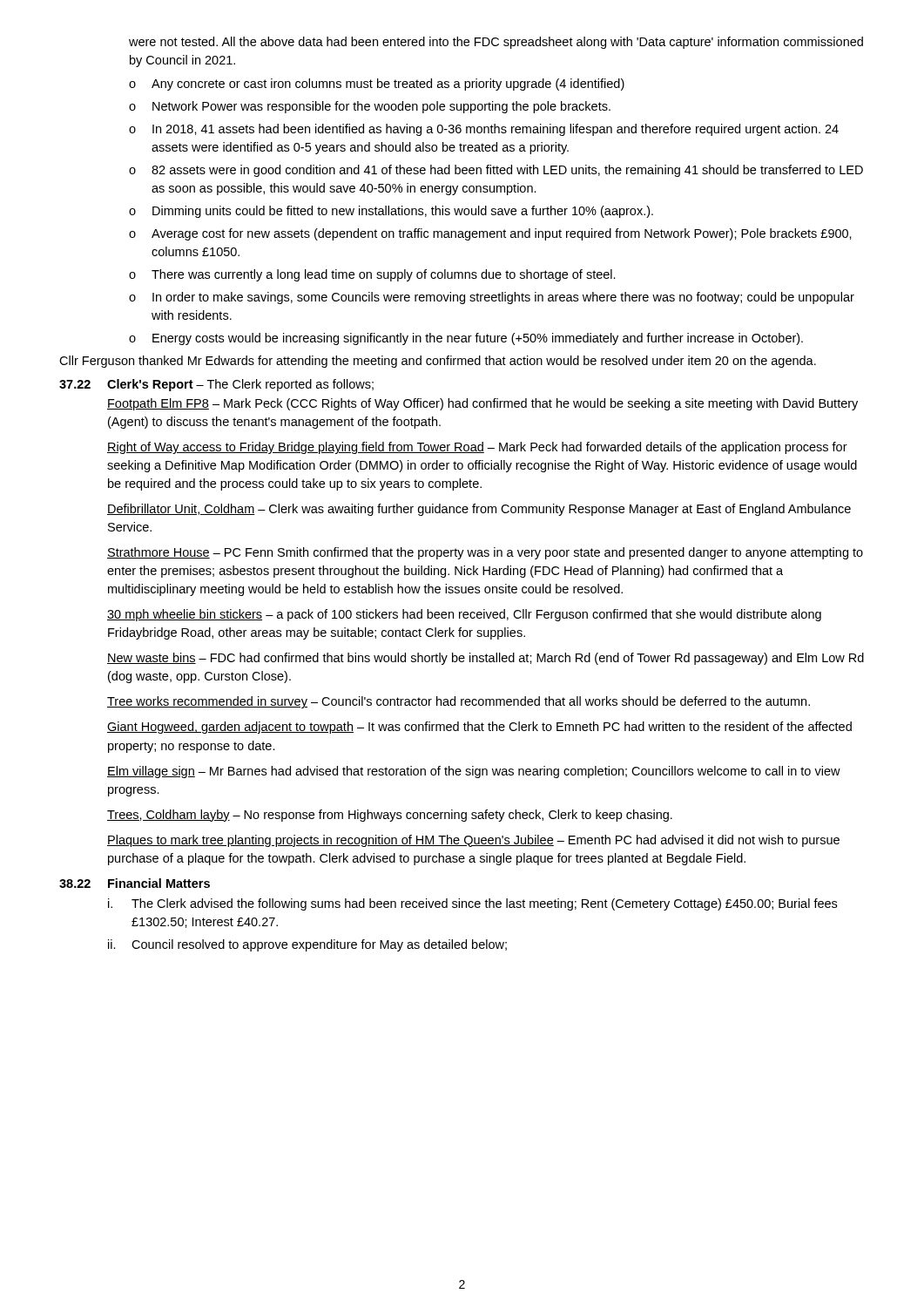Locate the text block starting "o82 assets were in good condition"

tap(462, 180)
